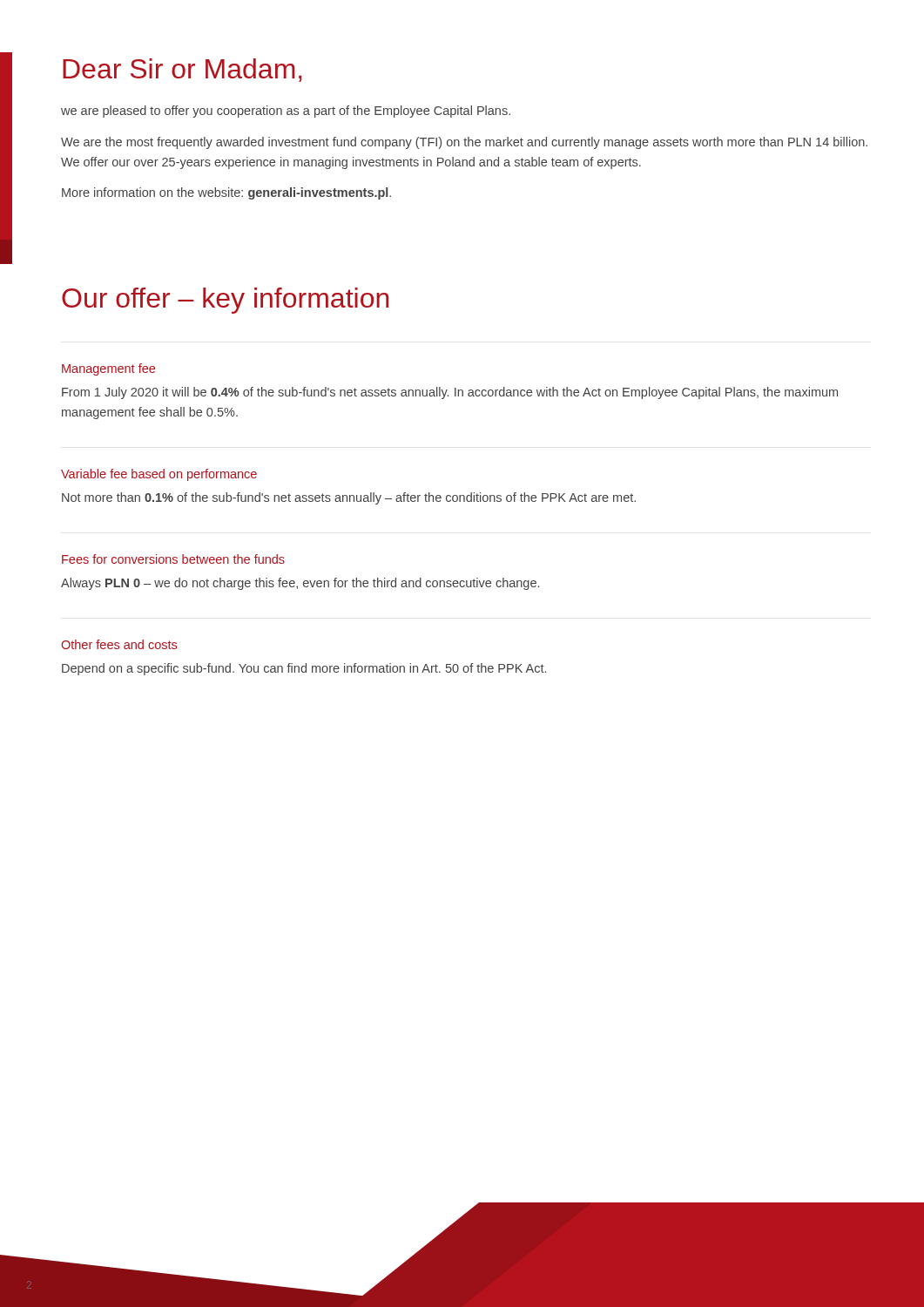
Task: Navigate to the text starting "Fees for conversions"
Action: click(173, 559)
